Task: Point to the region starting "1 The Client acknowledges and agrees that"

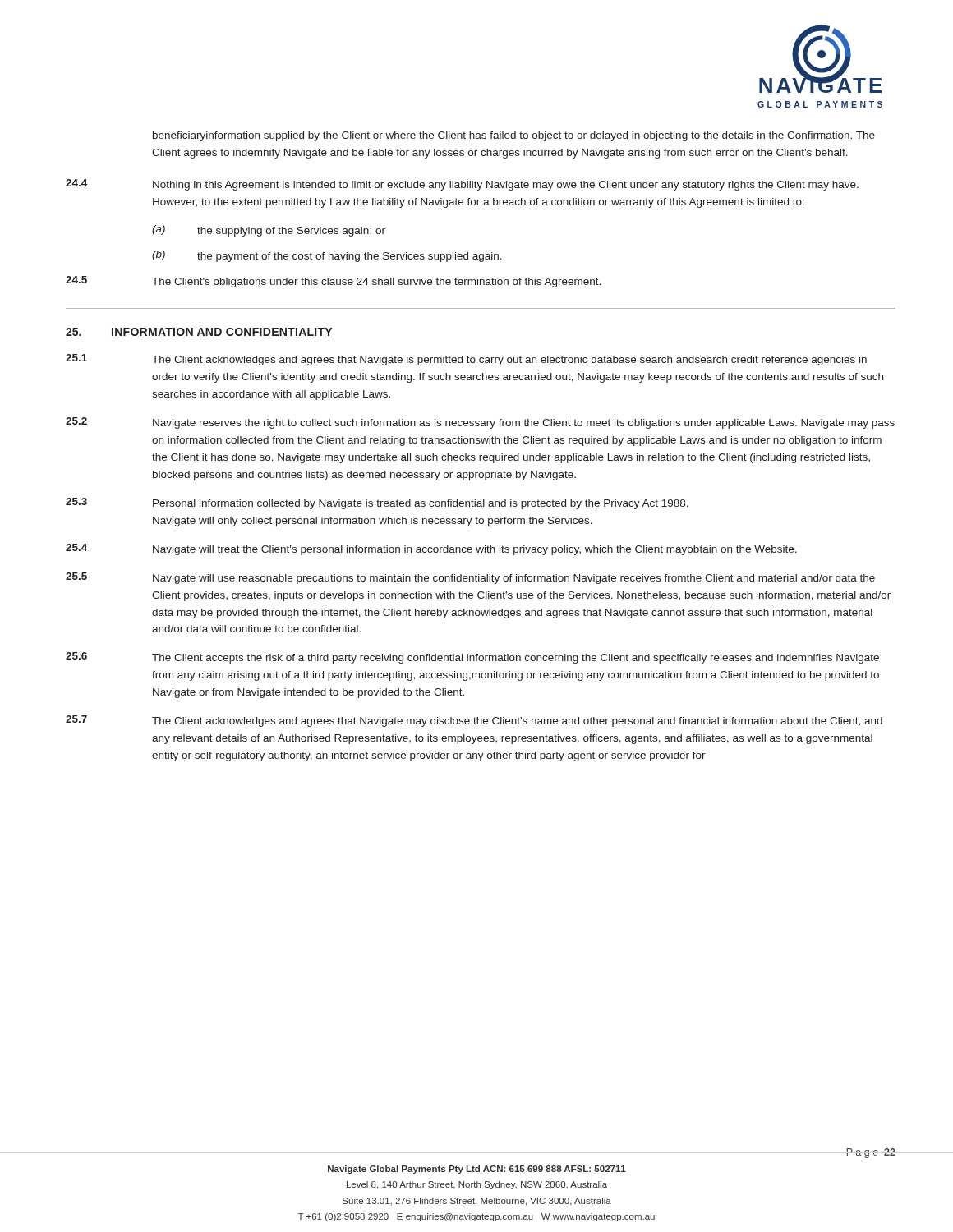Action: click(481, 378)
